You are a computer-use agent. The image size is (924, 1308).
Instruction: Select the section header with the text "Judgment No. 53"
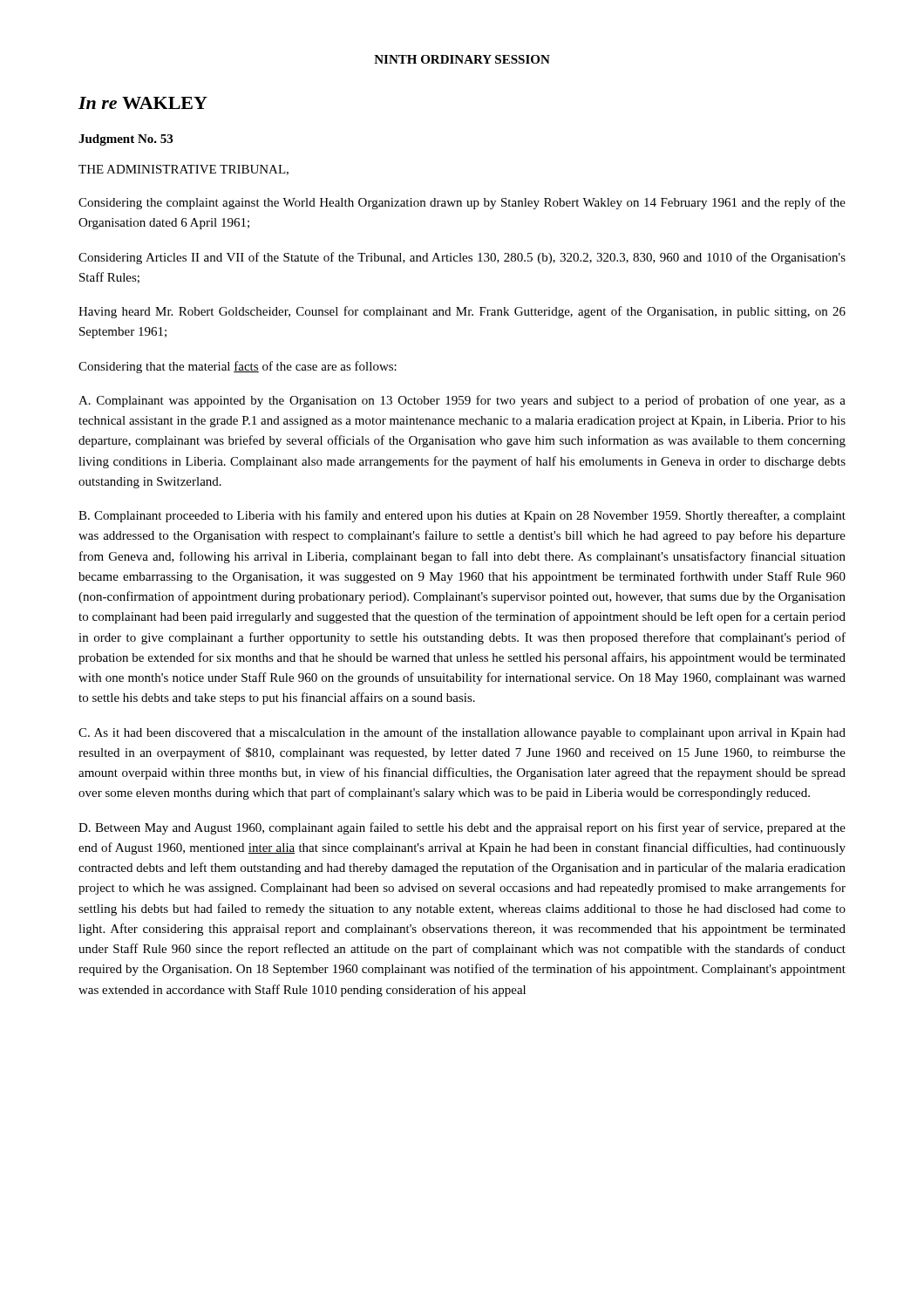click(x=126, y=139)
